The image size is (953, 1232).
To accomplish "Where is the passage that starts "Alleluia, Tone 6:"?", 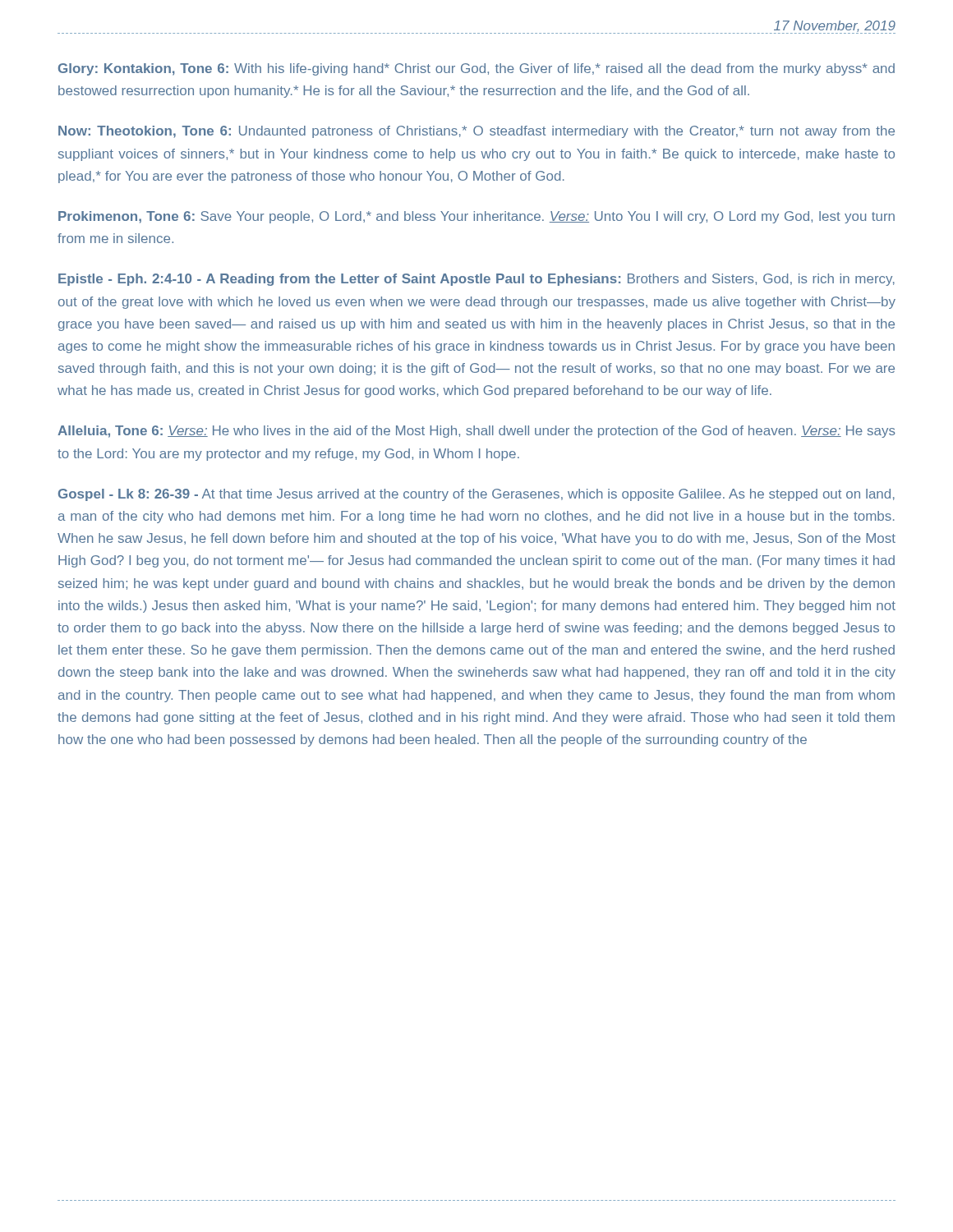I will click(476, 442).
